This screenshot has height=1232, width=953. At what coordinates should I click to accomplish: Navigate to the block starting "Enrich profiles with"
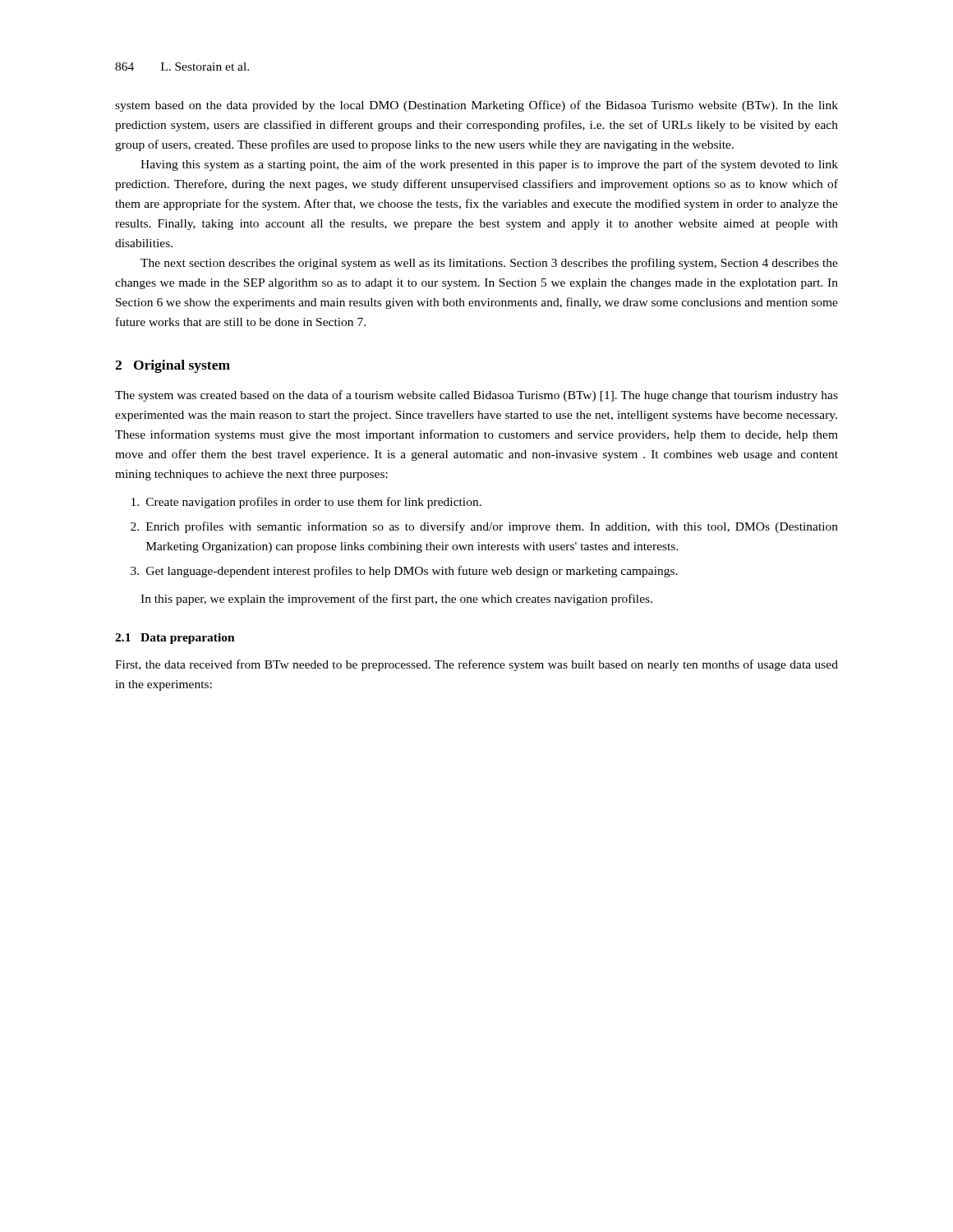coord(491,537)
